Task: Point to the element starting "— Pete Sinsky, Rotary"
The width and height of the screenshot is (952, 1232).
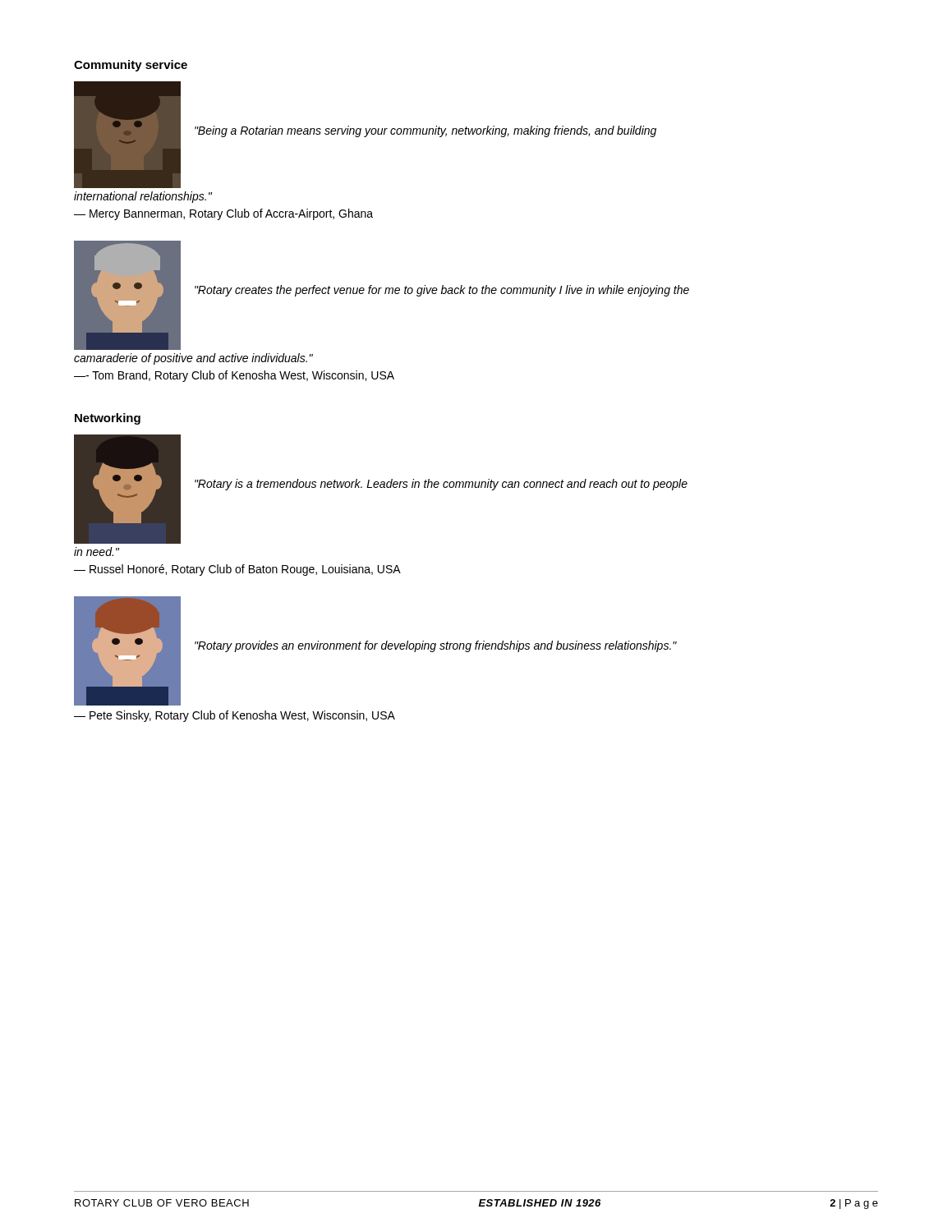Action: click(234, 715)
